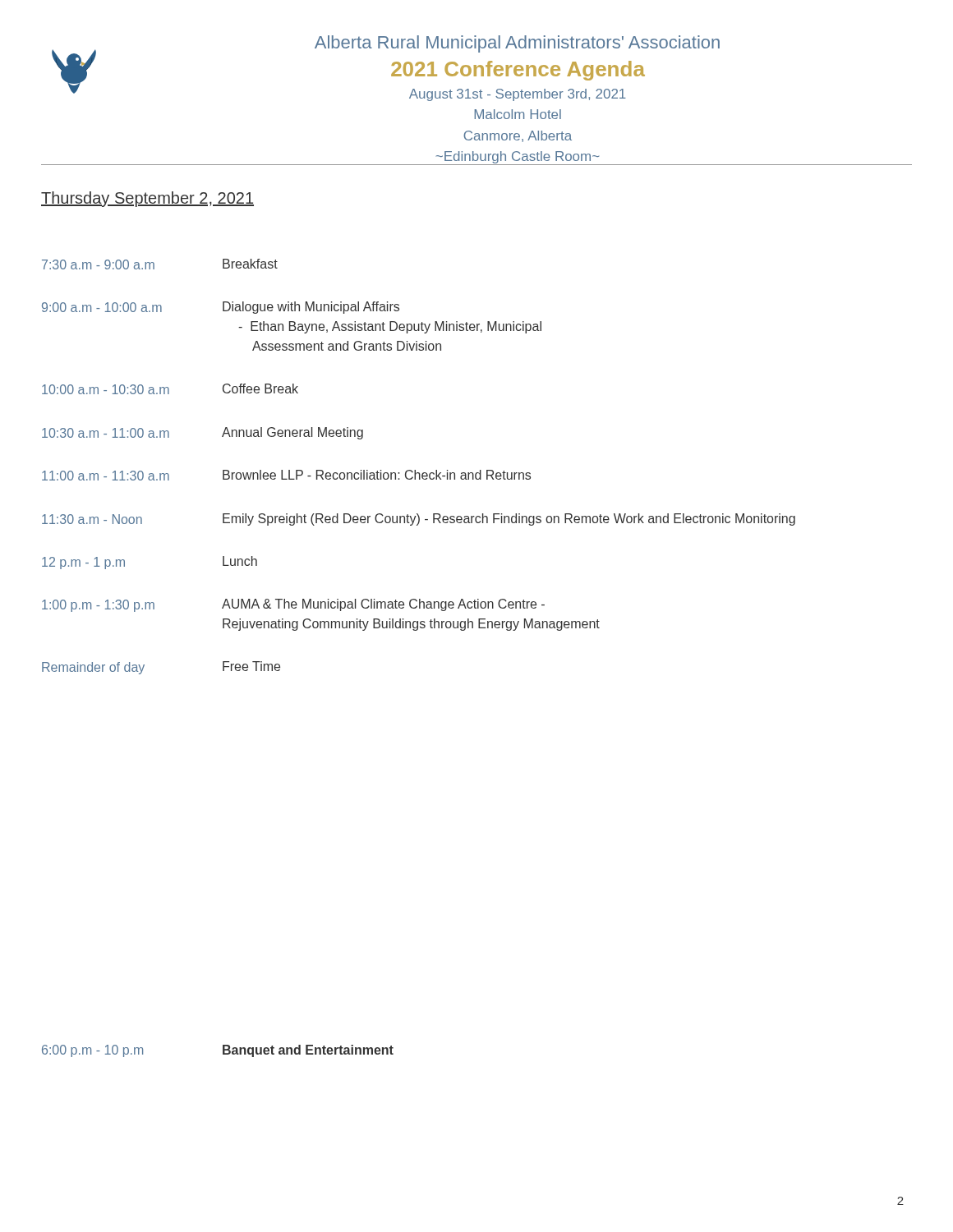Point to the element starting "6:00 p.m -"
953x1232 pixels.
[x=217, y=1051]
